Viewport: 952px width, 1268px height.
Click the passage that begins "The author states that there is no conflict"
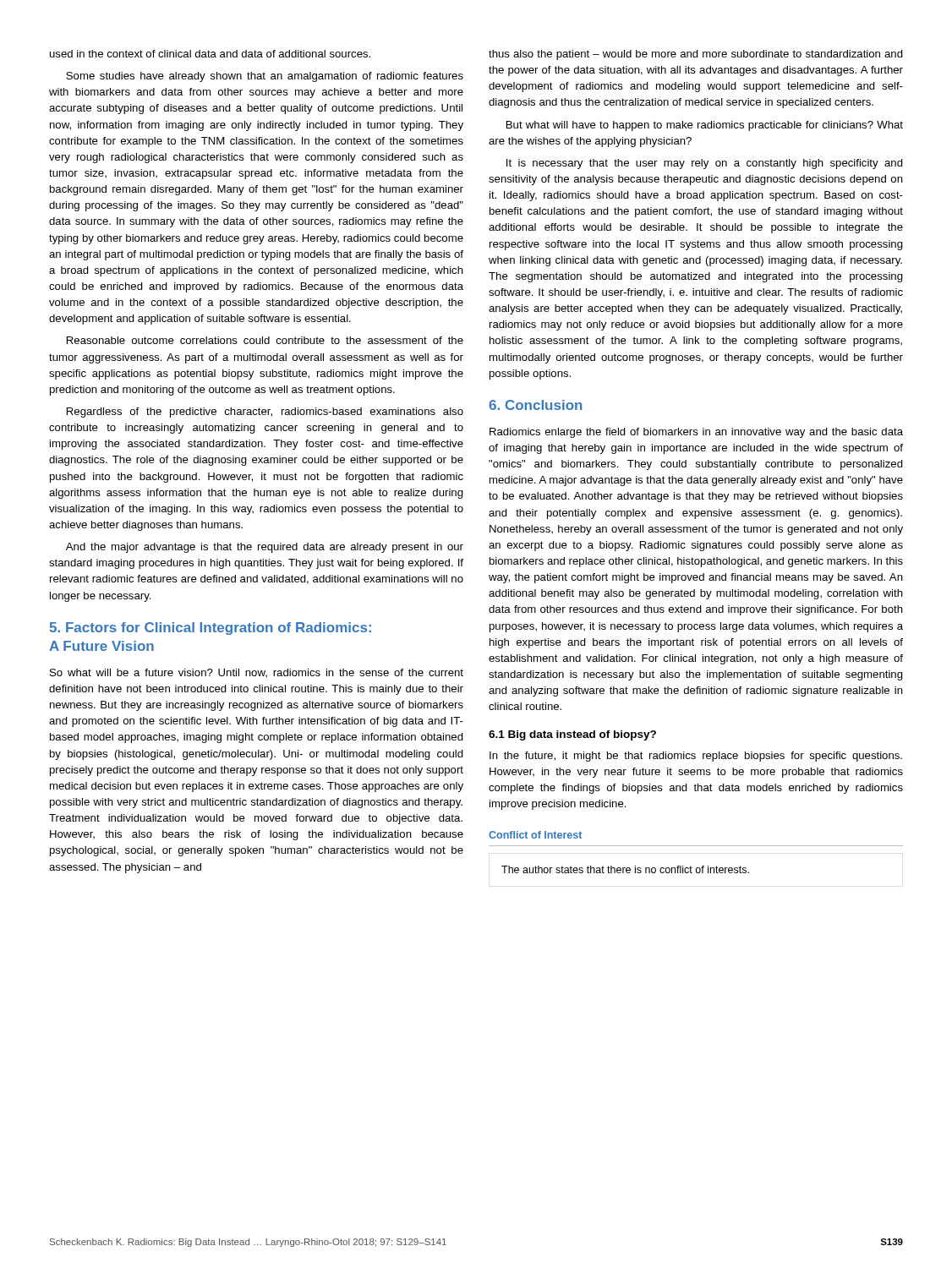pos(696,870)
